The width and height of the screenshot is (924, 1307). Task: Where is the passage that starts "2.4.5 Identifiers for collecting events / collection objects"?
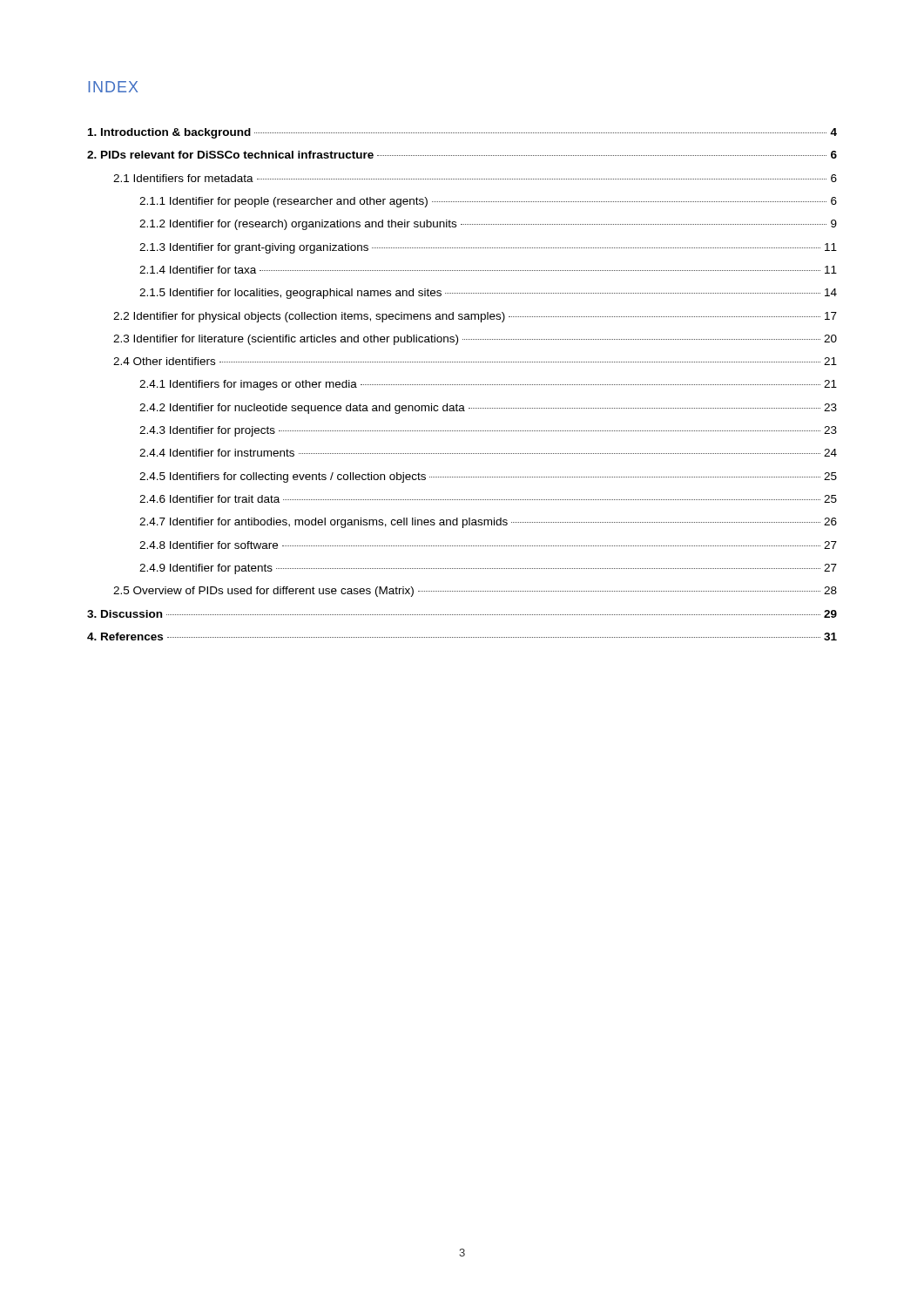point(462,476)
